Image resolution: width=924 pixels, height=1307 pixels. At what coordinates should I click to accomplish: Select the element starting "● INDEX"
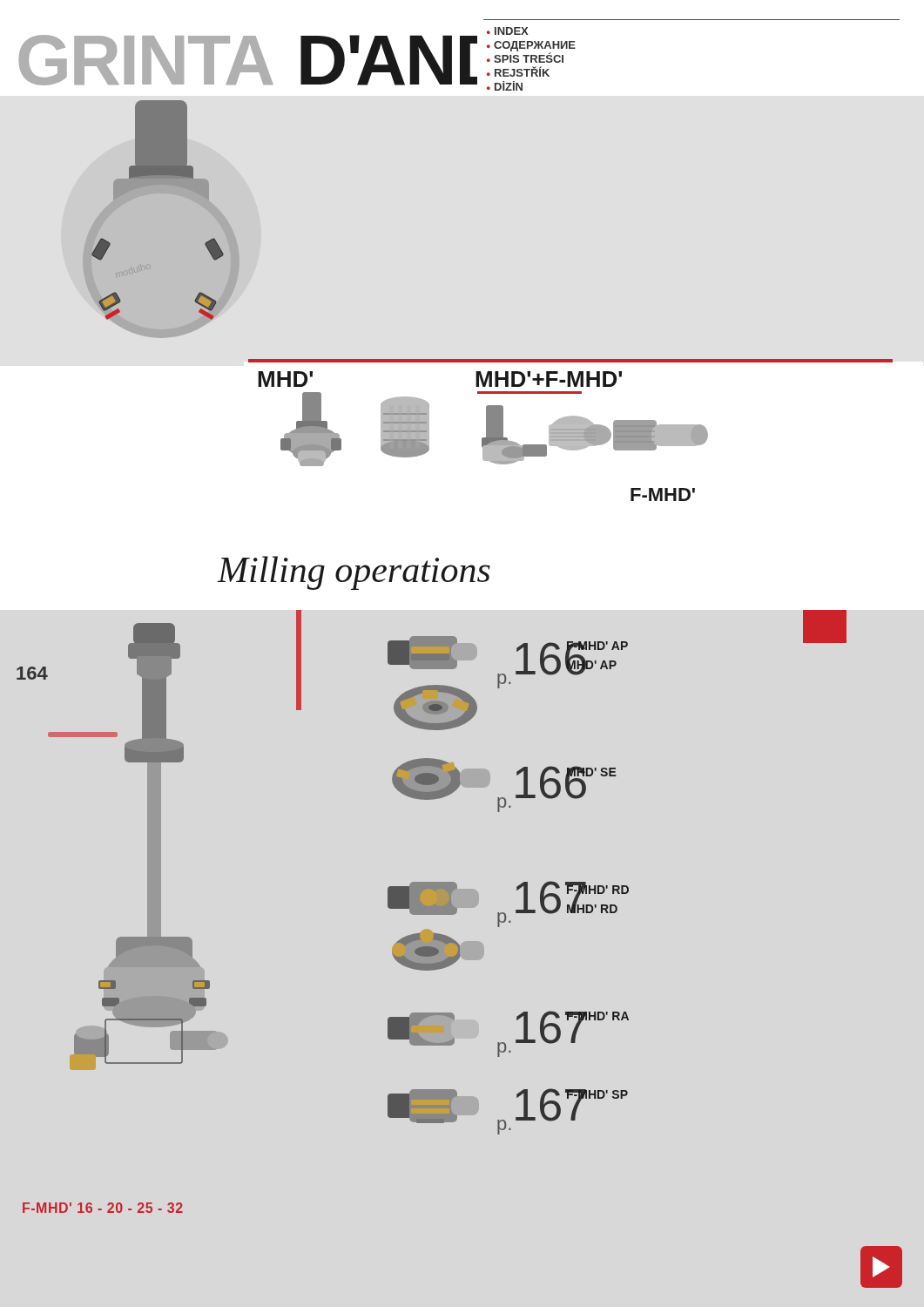click(x=507, y=31)
